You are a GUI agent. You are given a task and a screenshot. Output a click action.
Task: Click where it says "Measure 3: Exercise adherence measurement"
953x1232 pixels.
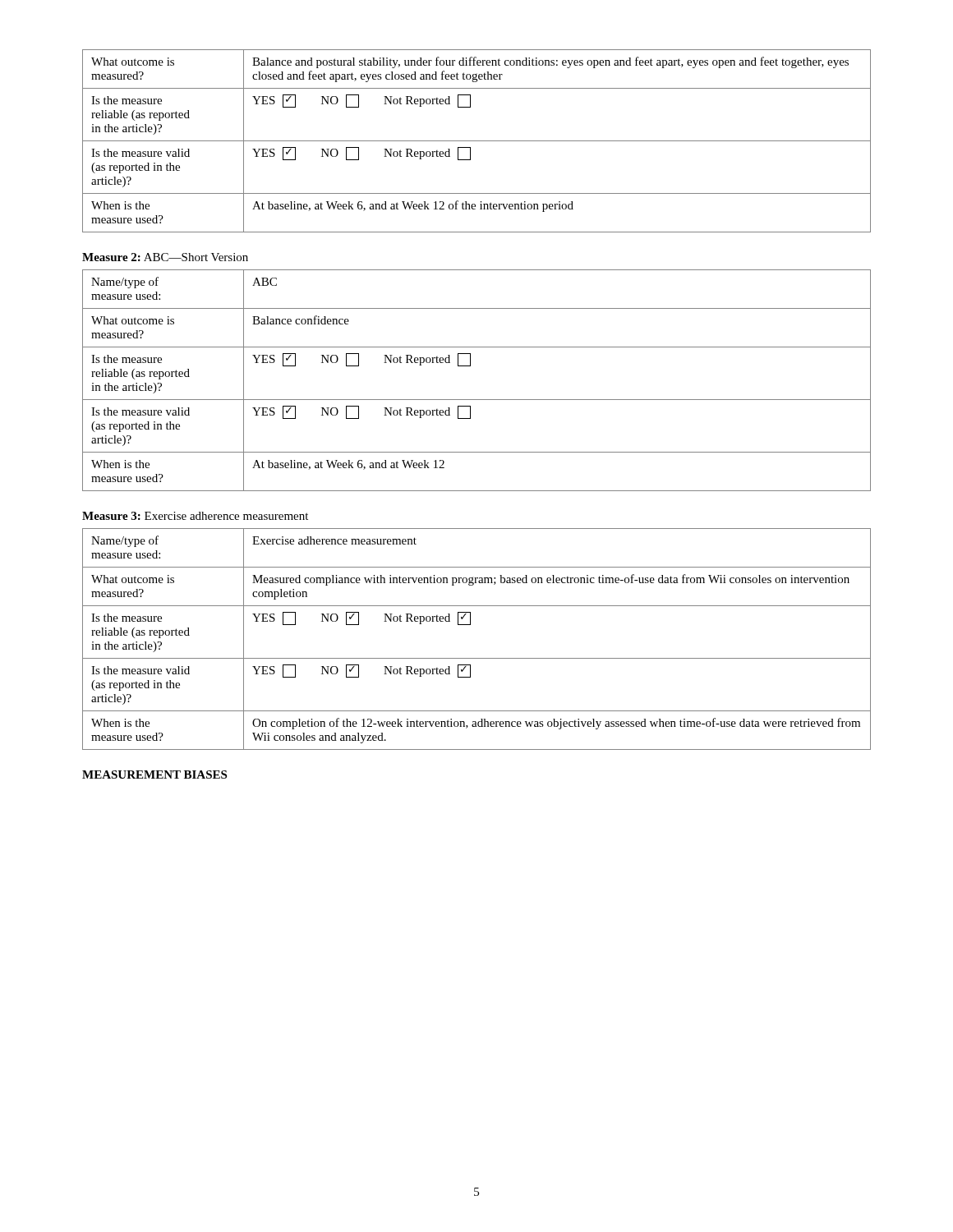pyautogui.click(x=195, y=516)
